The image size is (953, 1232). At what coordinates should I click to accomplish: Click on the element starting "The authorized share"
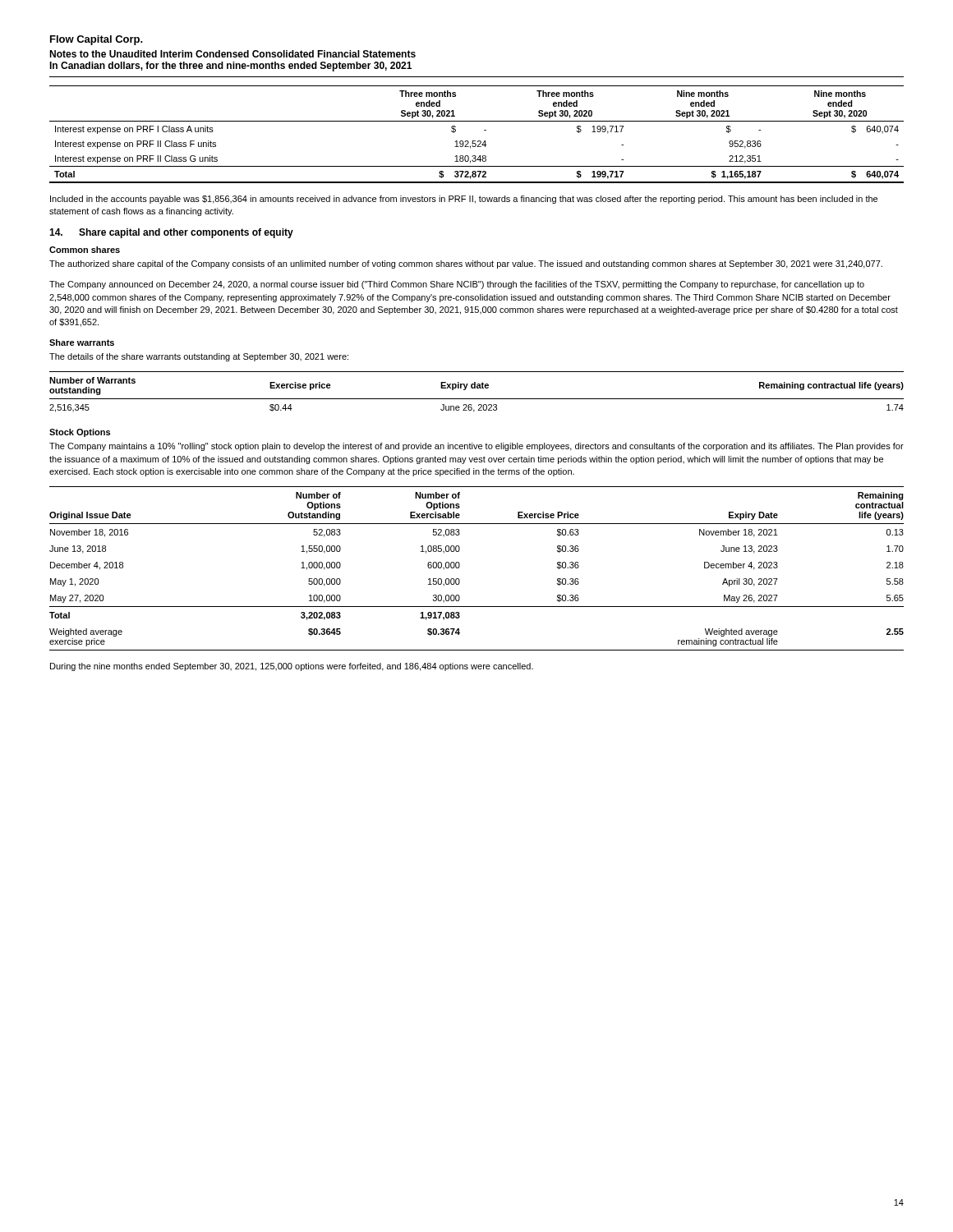[466, 264]
